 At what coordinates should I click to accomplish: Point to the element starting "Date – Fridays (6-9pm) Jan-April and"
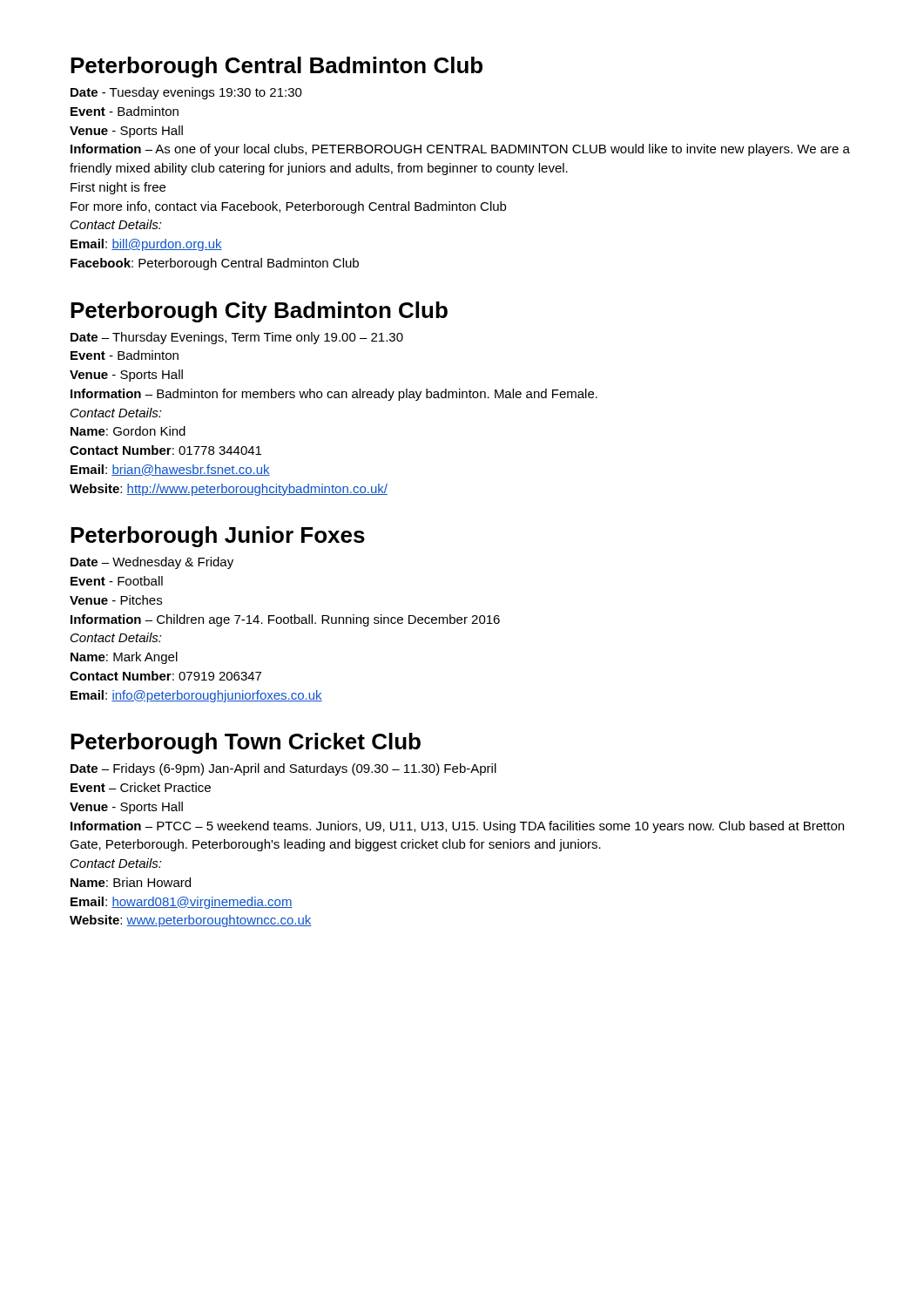pyautogui.click(x=462, y=844)
